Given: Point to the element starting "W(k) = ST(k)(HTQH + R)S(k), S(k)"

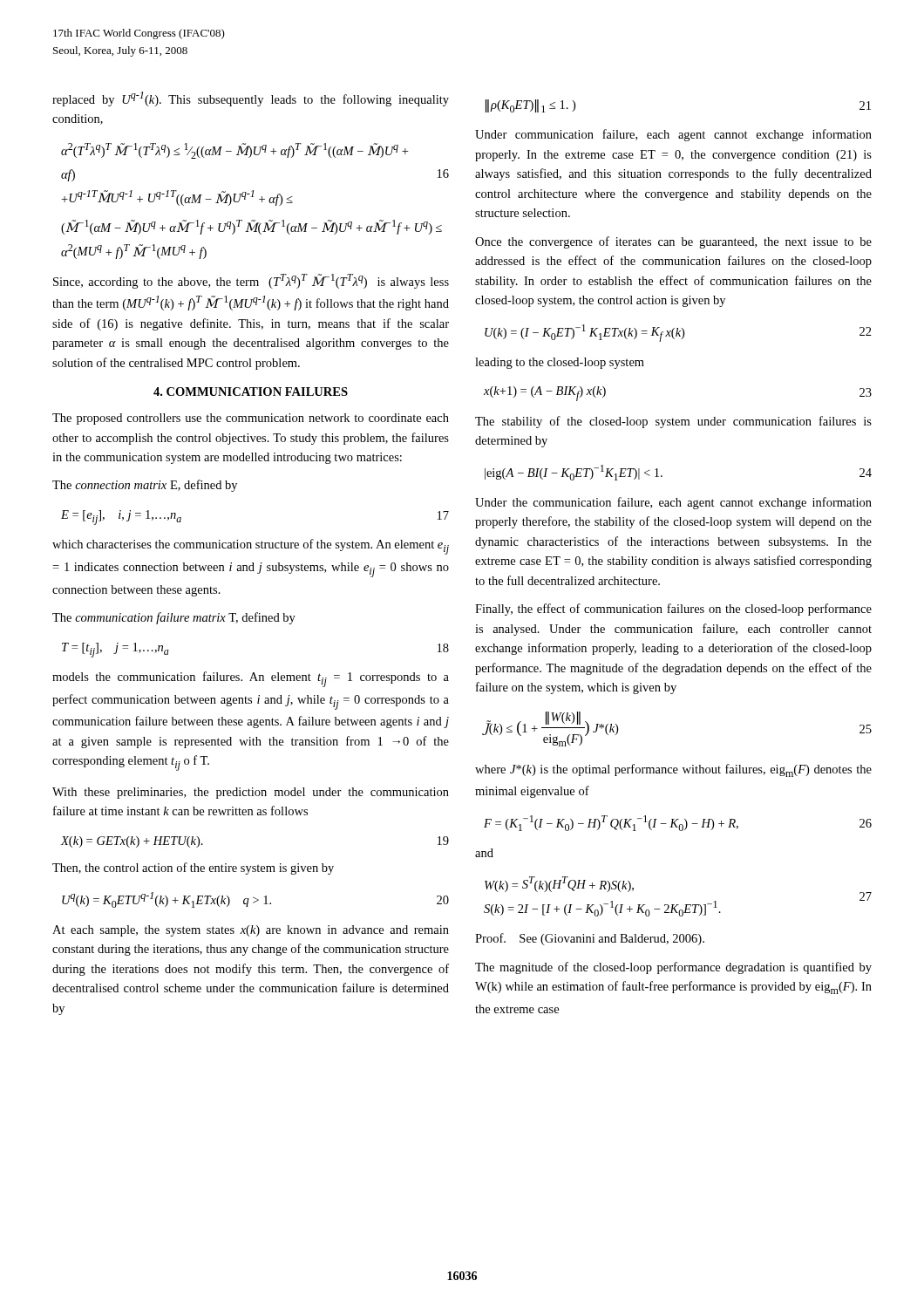Looking at the screenshot, I should click(678, 897).
